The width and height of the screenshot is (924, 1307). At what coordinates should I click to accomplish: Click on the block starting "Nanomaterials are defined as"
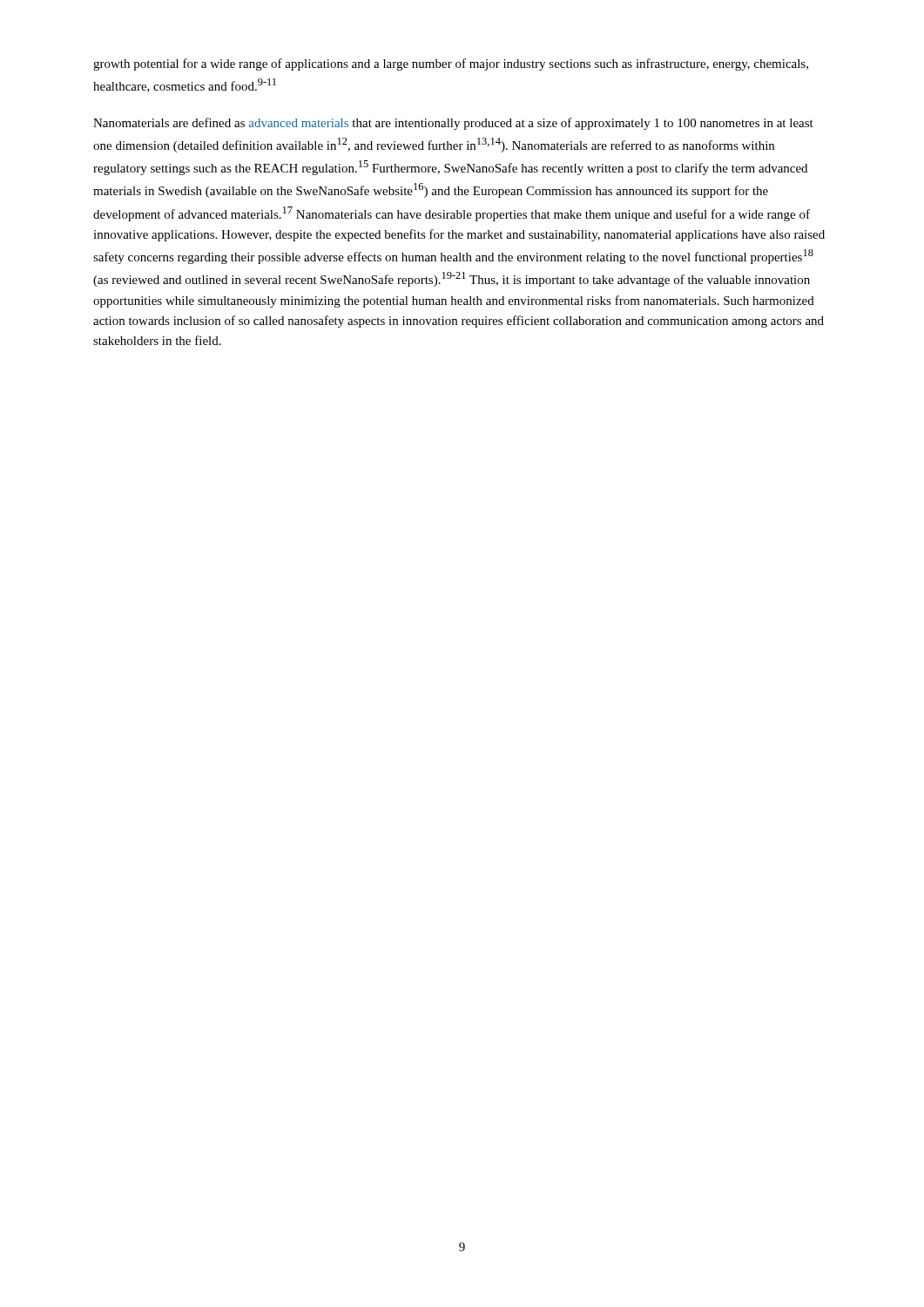(459, 232)
